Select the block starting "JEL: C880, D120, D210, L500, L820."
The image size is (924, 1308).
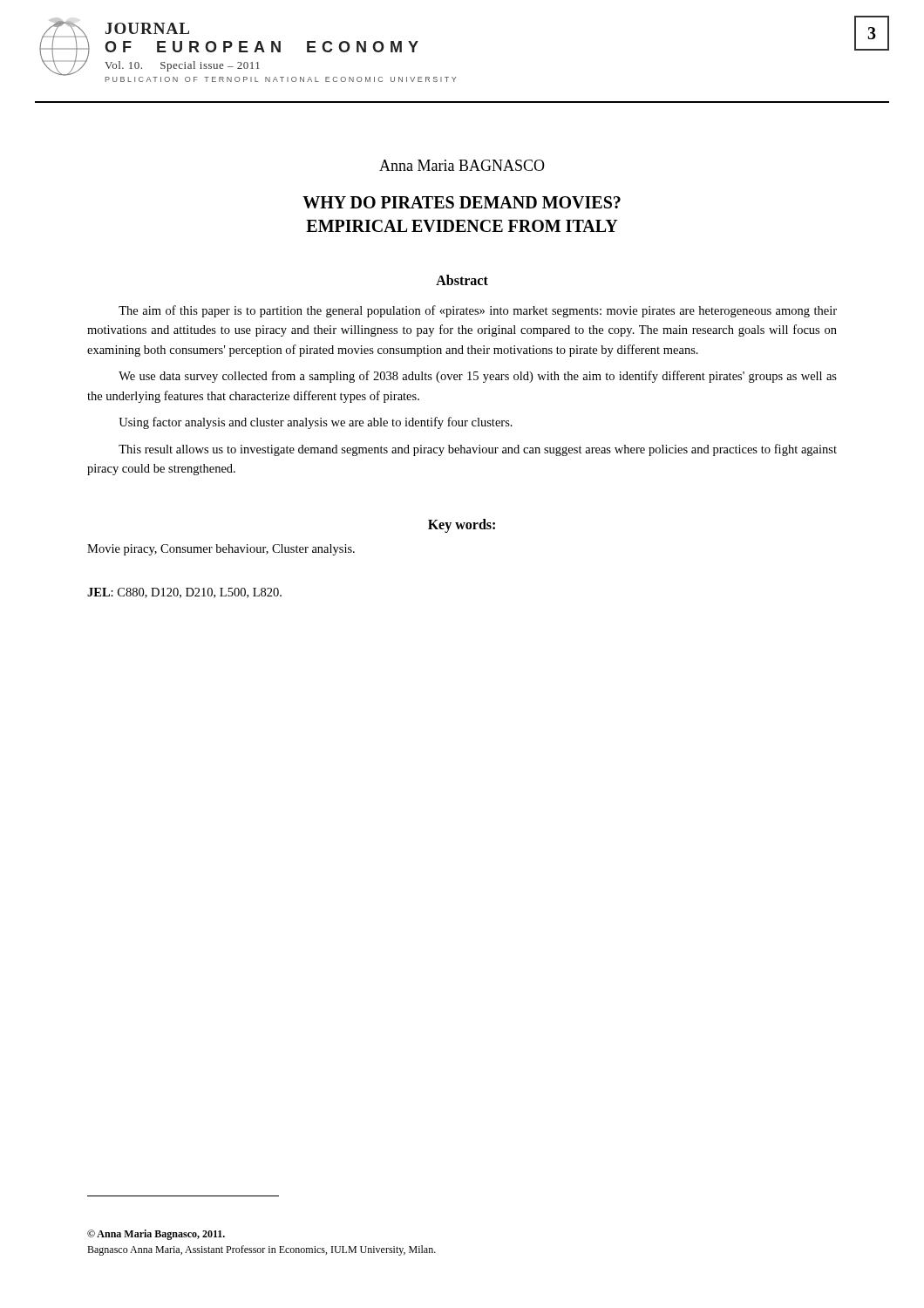185,592
